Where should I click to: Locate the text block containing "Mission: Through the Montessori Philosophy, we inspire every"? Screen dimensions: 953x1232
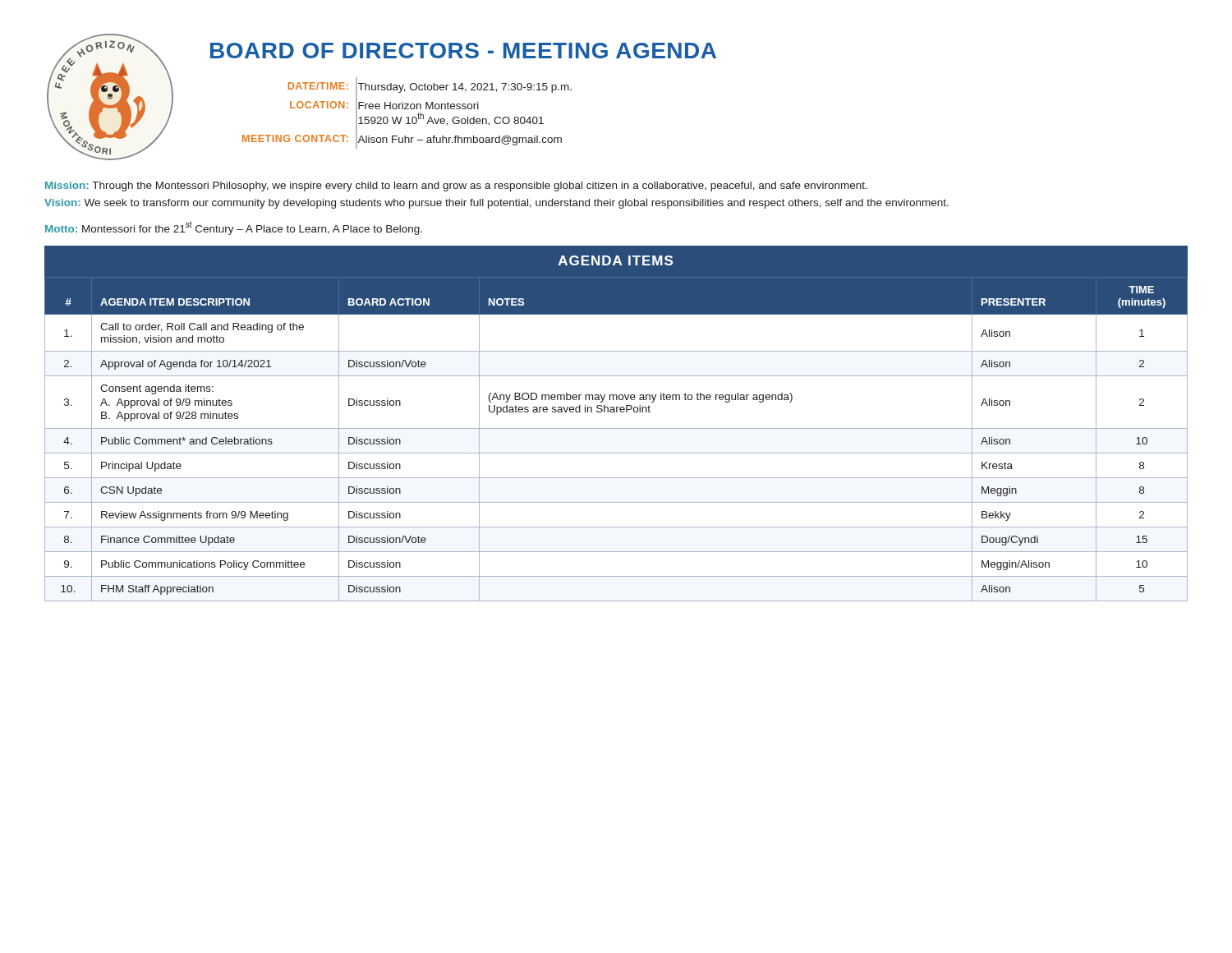pyautogui.click(x=497, y=194)
